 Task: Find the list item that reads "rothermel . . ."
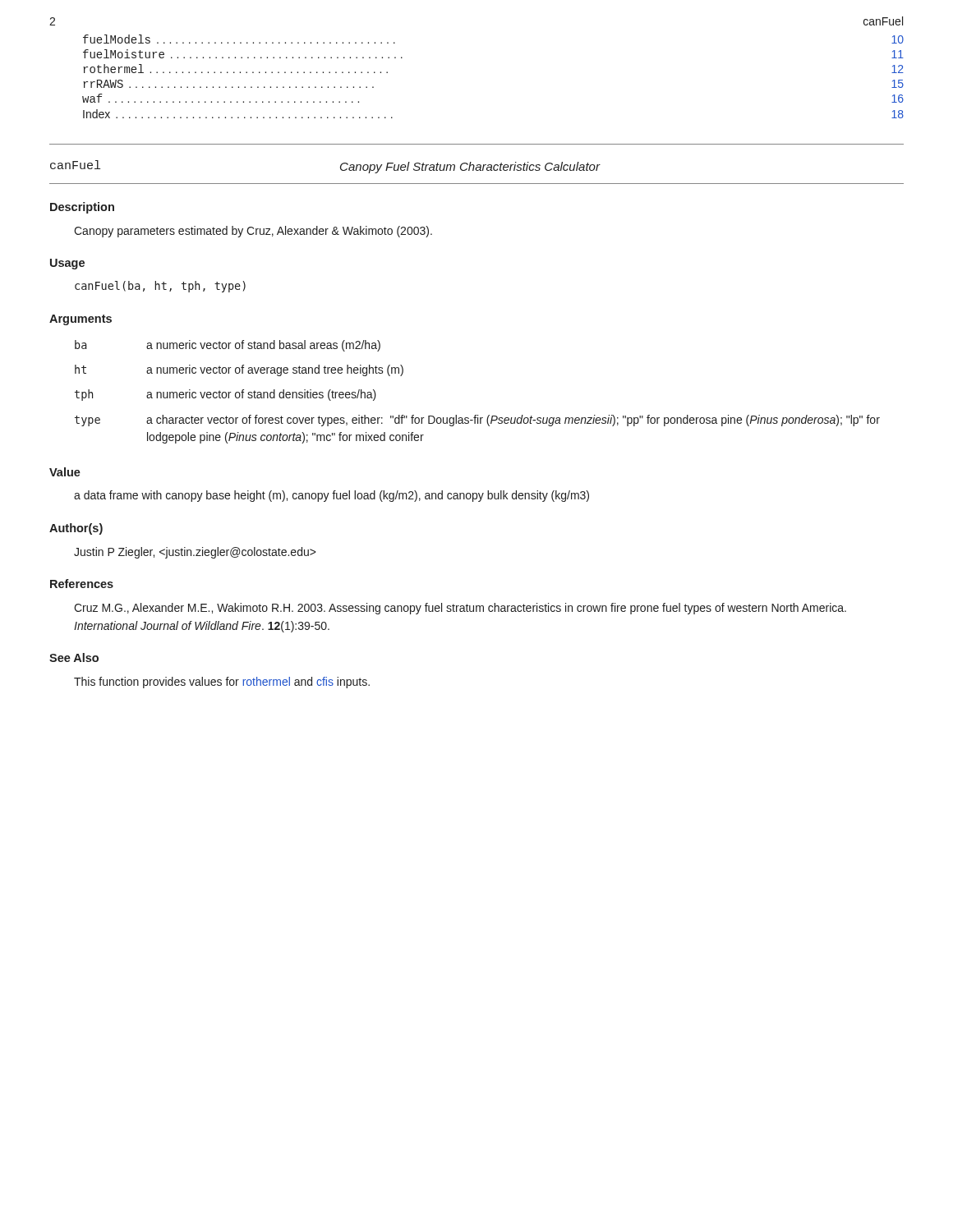[113, 69]
